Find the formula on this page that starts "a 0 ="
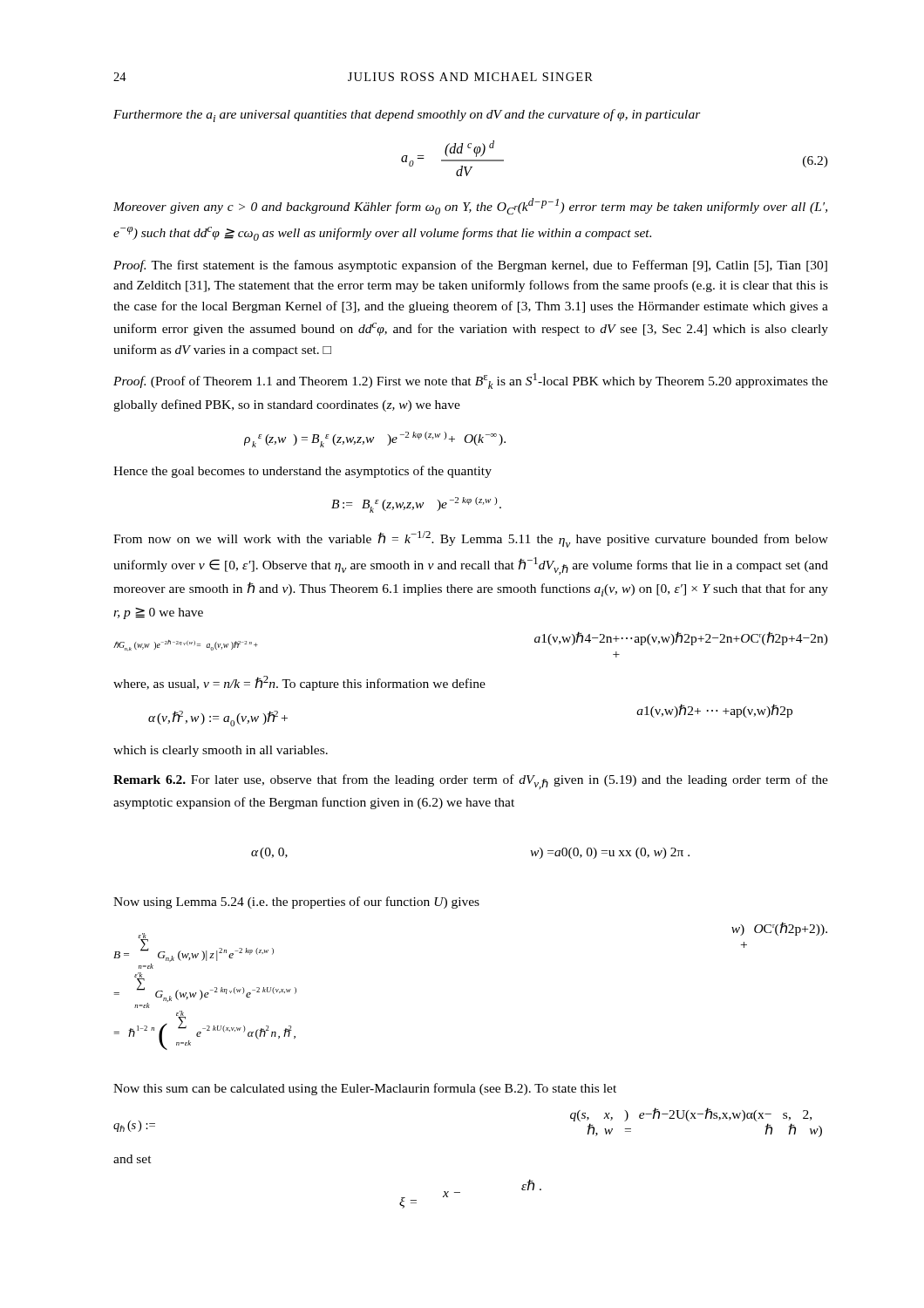Viewport: 924px width, 1308px height. (471, 160)
